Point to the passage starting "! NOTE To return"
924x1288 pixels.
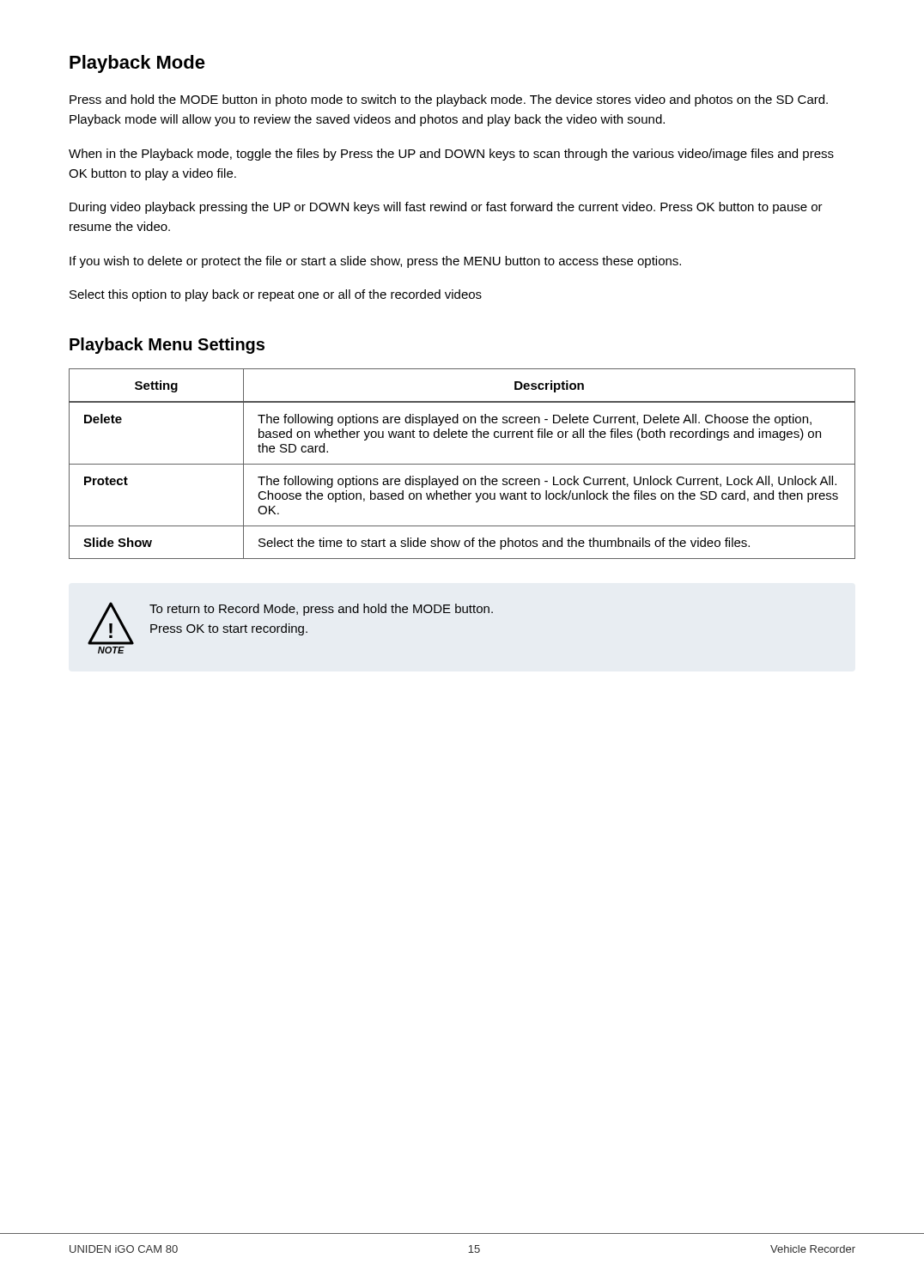click(291, 627)
